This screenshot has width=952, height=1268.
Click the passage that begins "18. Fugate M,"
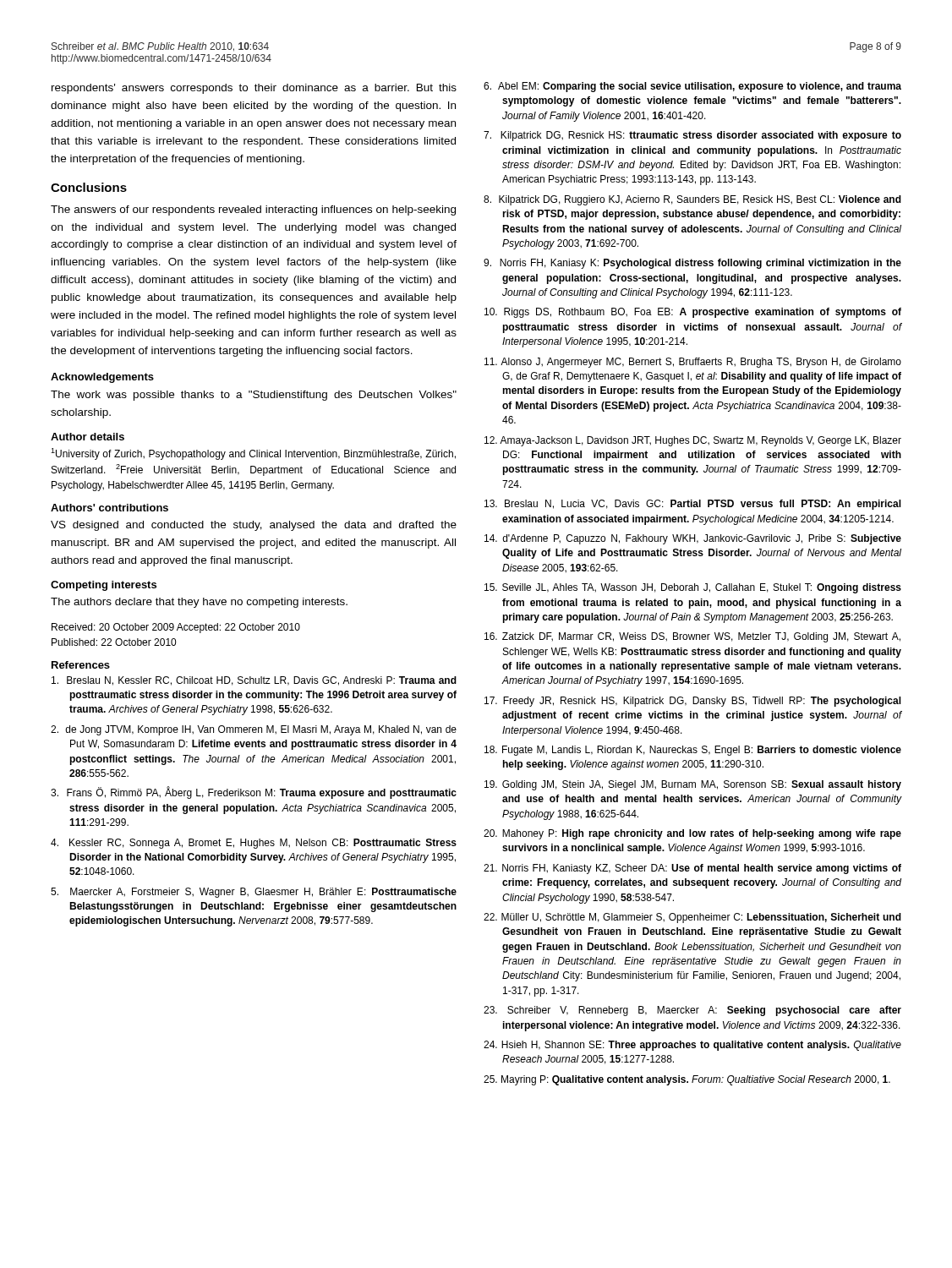click(x=692, y=757)
